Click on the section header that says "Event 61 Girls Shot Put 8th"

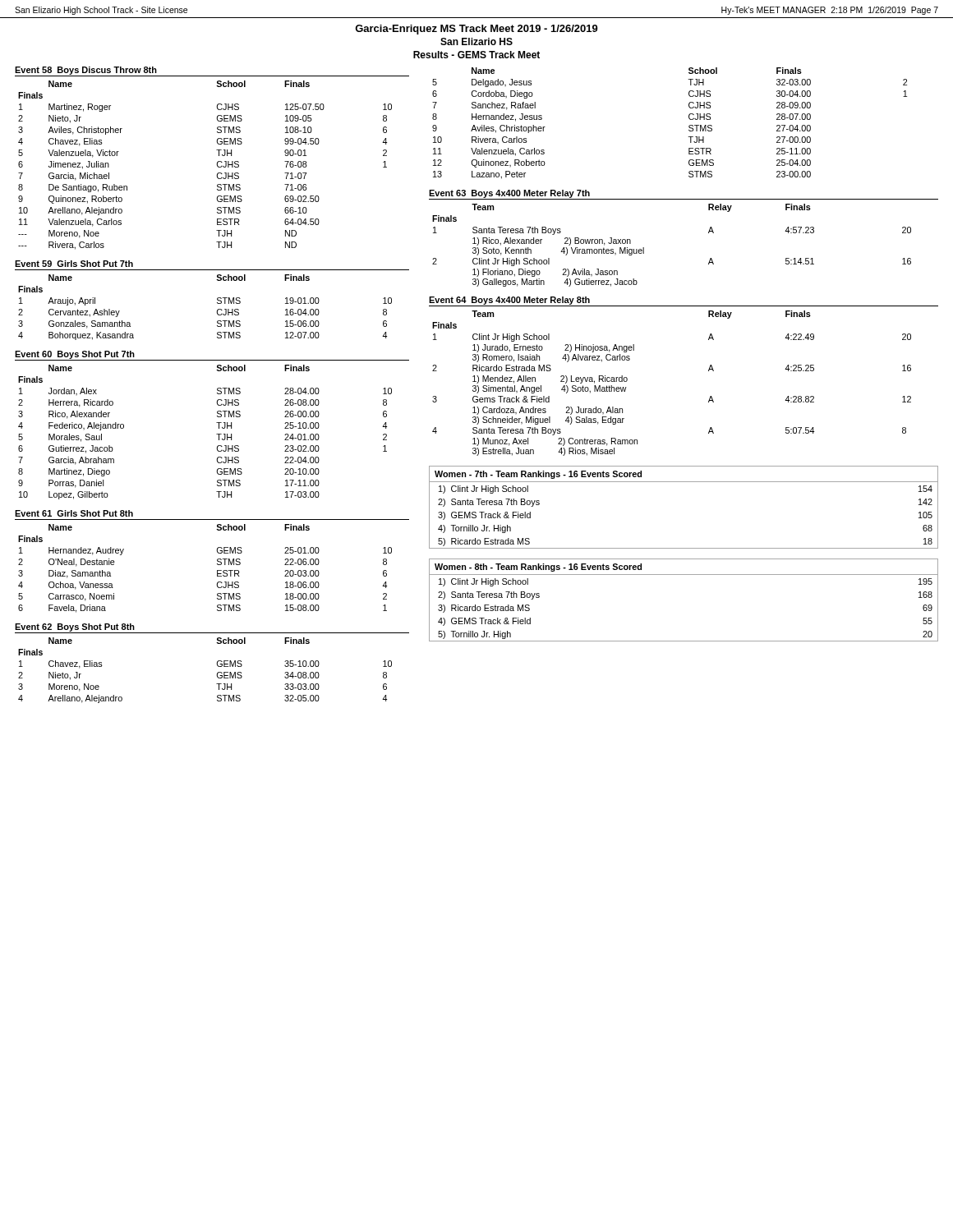[74, 513]
